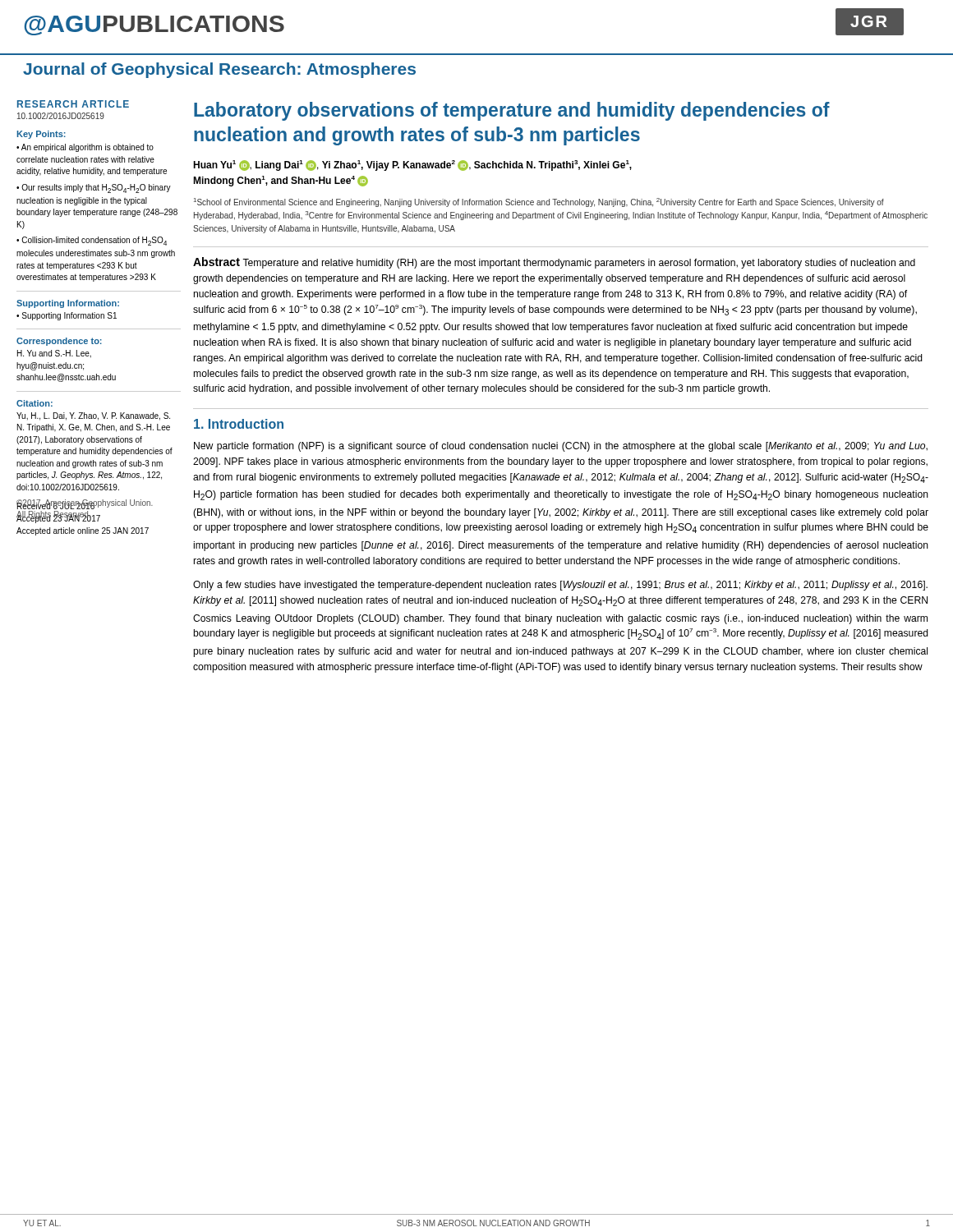Click on the text block with the text "Huan Yu1 iD, Liang"
This screenshot has height=1232, width=953.
pyautogui.click(x=413, y=172)
